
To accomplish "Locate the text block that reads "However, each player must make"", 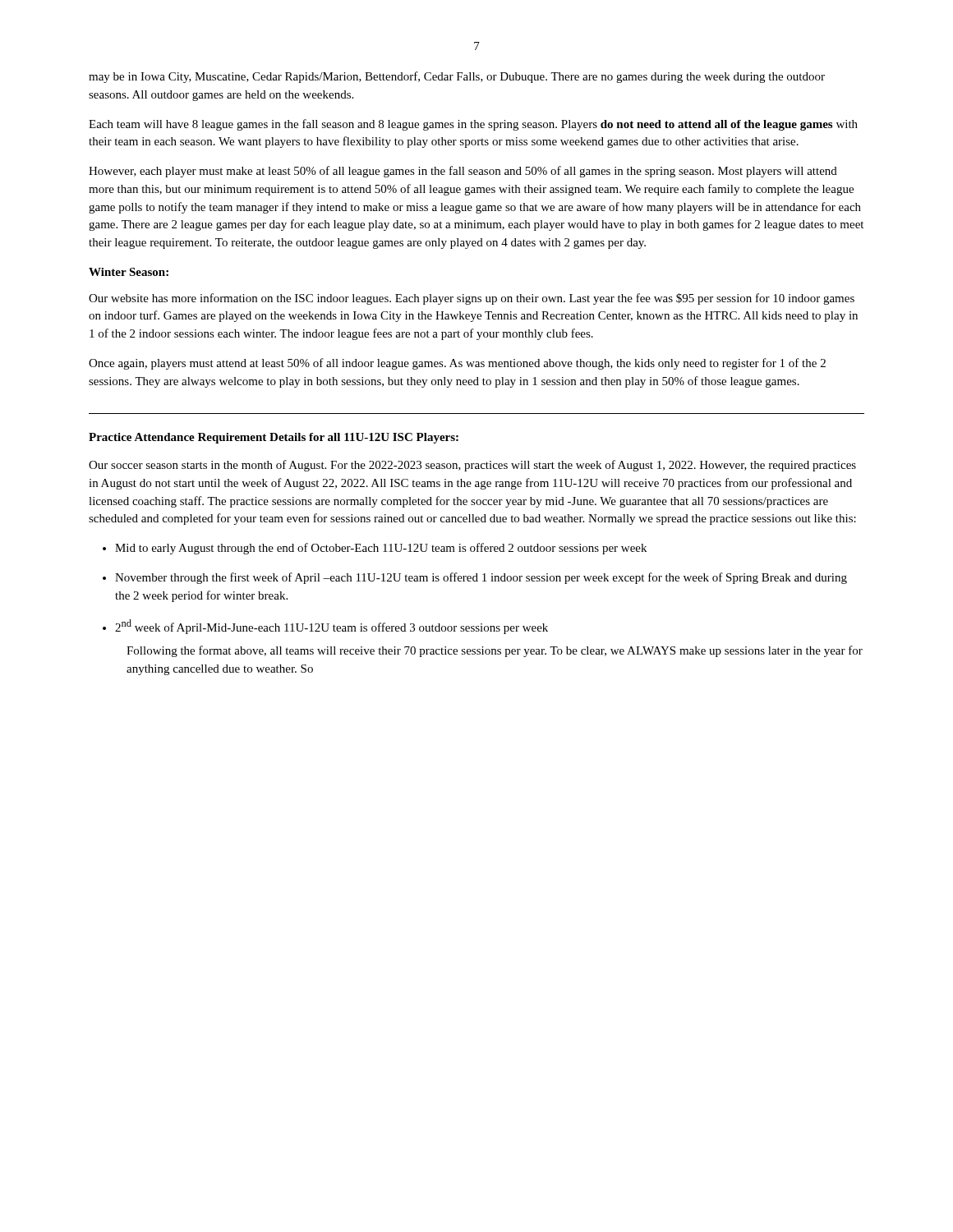I will pos(476,207).
